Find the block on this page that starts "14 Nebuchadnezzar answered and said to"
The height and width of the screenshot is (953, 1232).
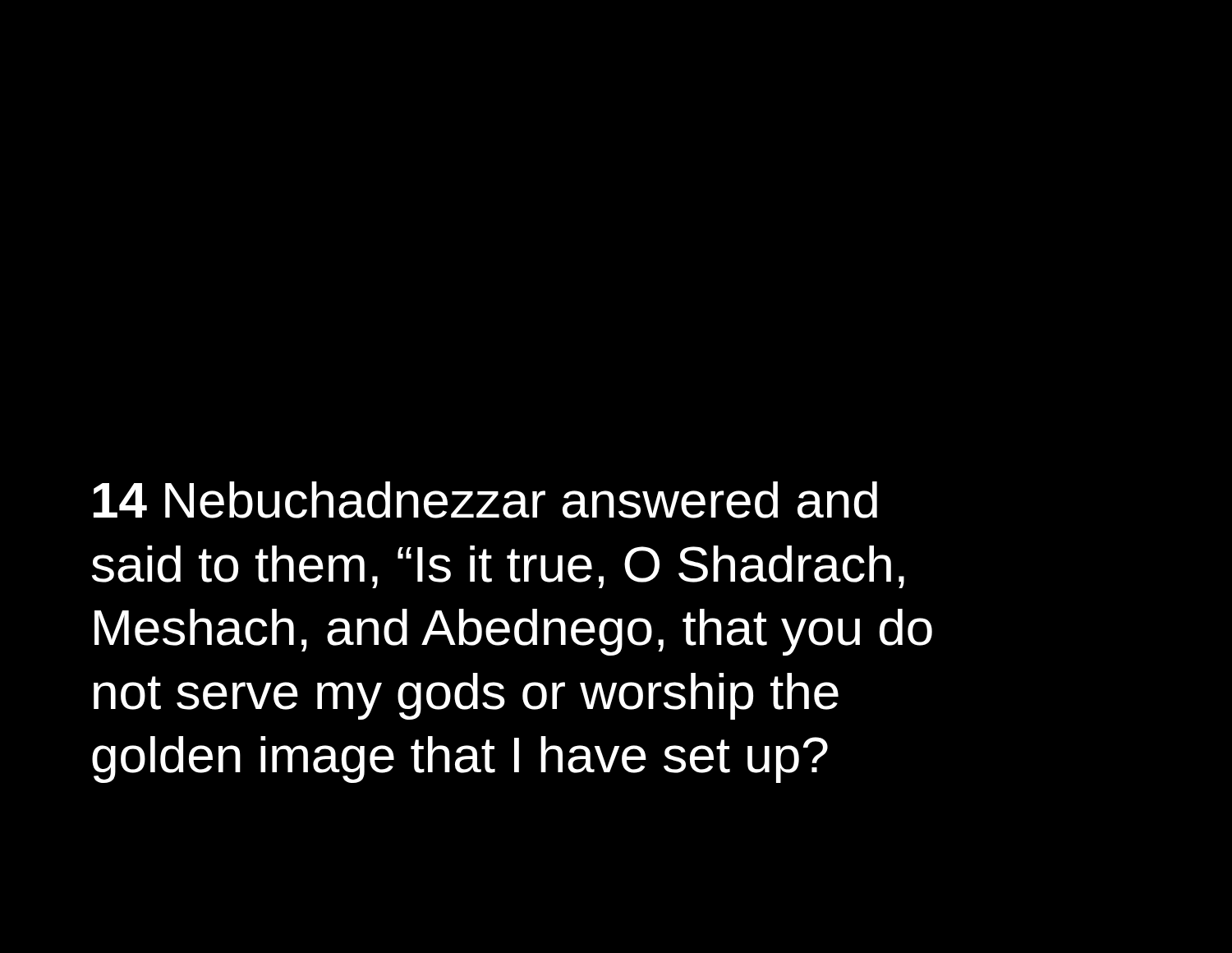click(512, 627)
